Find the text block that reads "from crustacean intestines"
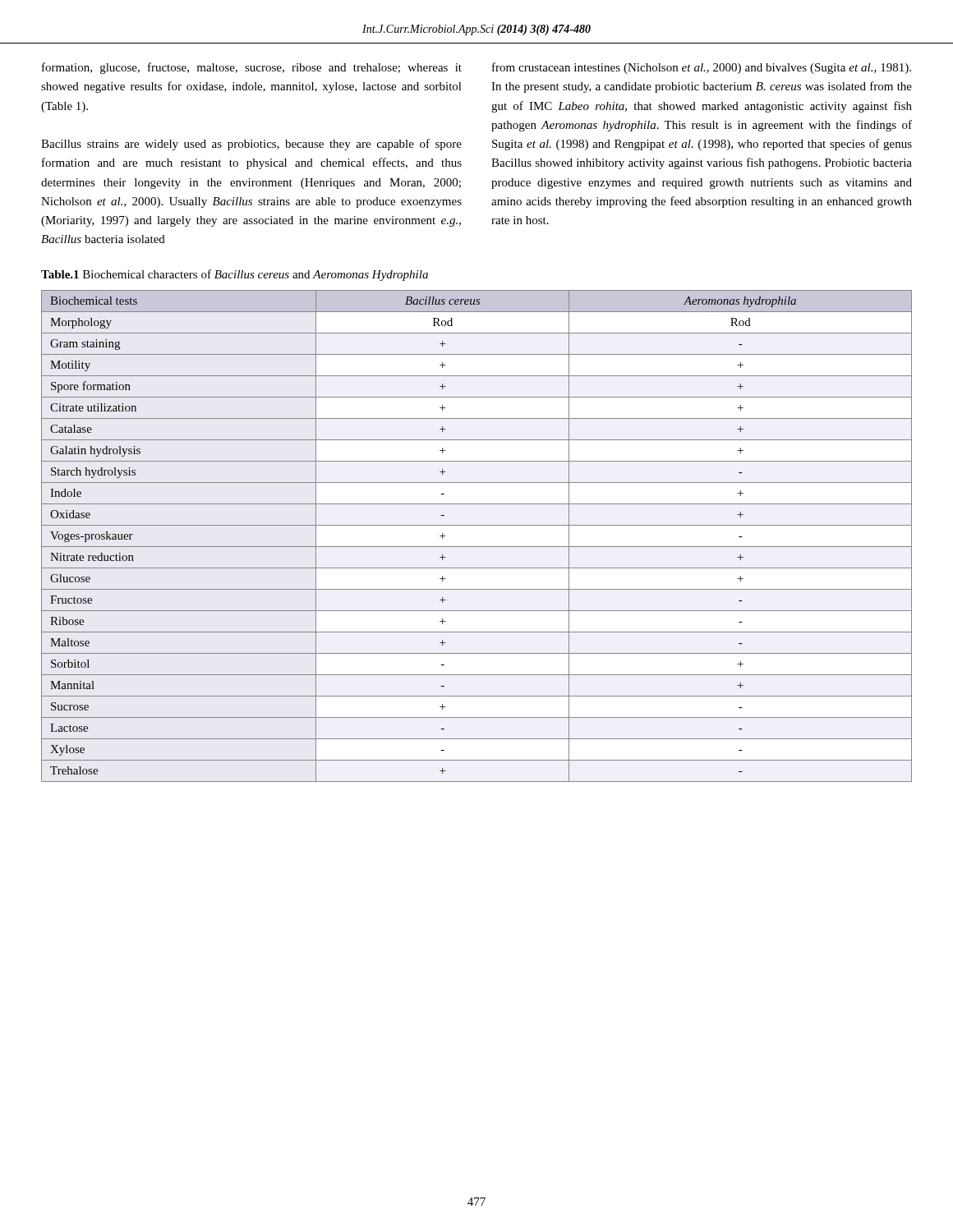This screenshot has width=953, height=1232. click(702, 144)
